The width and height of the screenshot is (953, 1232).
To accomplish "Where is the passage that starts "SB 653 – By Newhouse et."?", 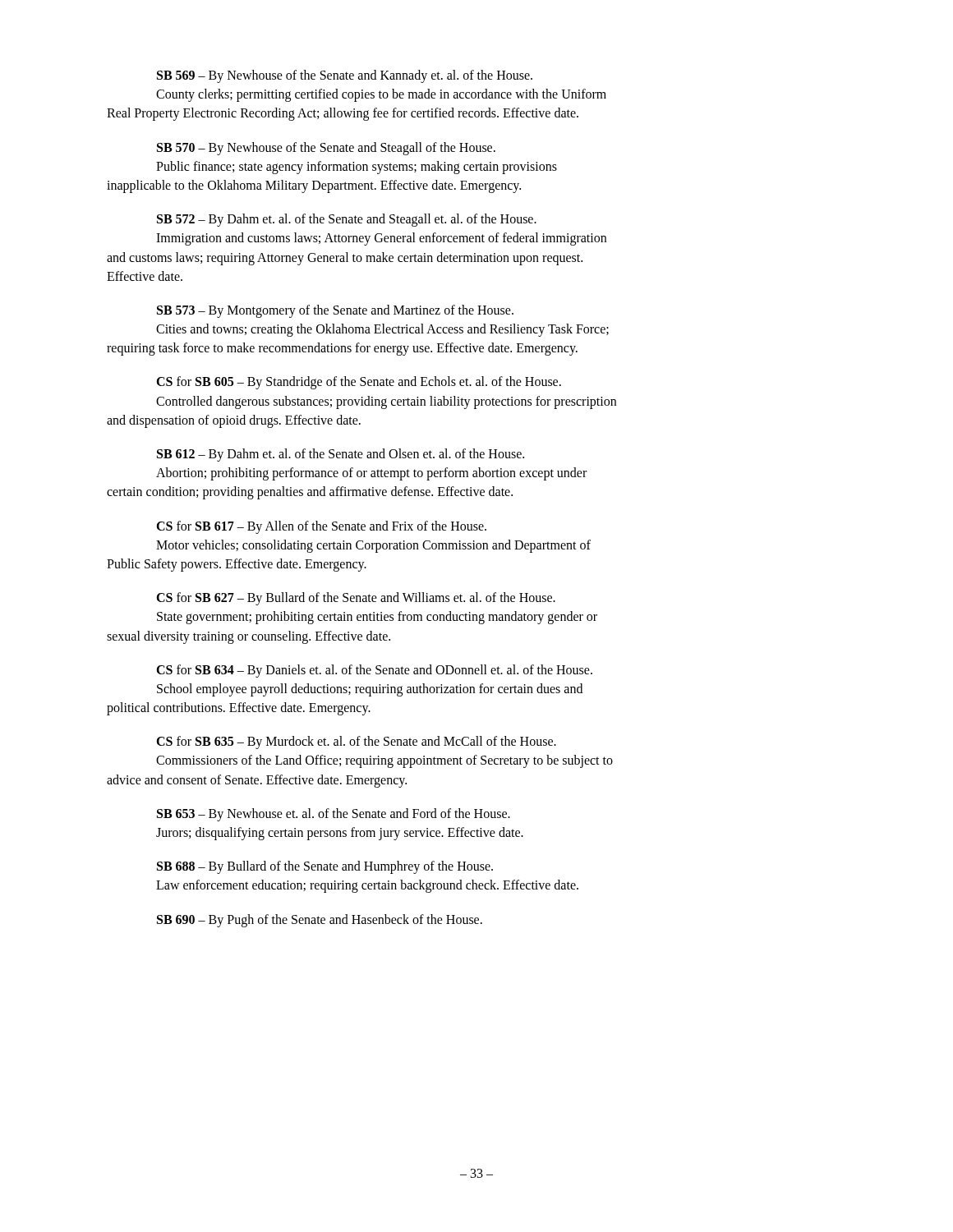I will pyautogui.click(x=476, y=823).
